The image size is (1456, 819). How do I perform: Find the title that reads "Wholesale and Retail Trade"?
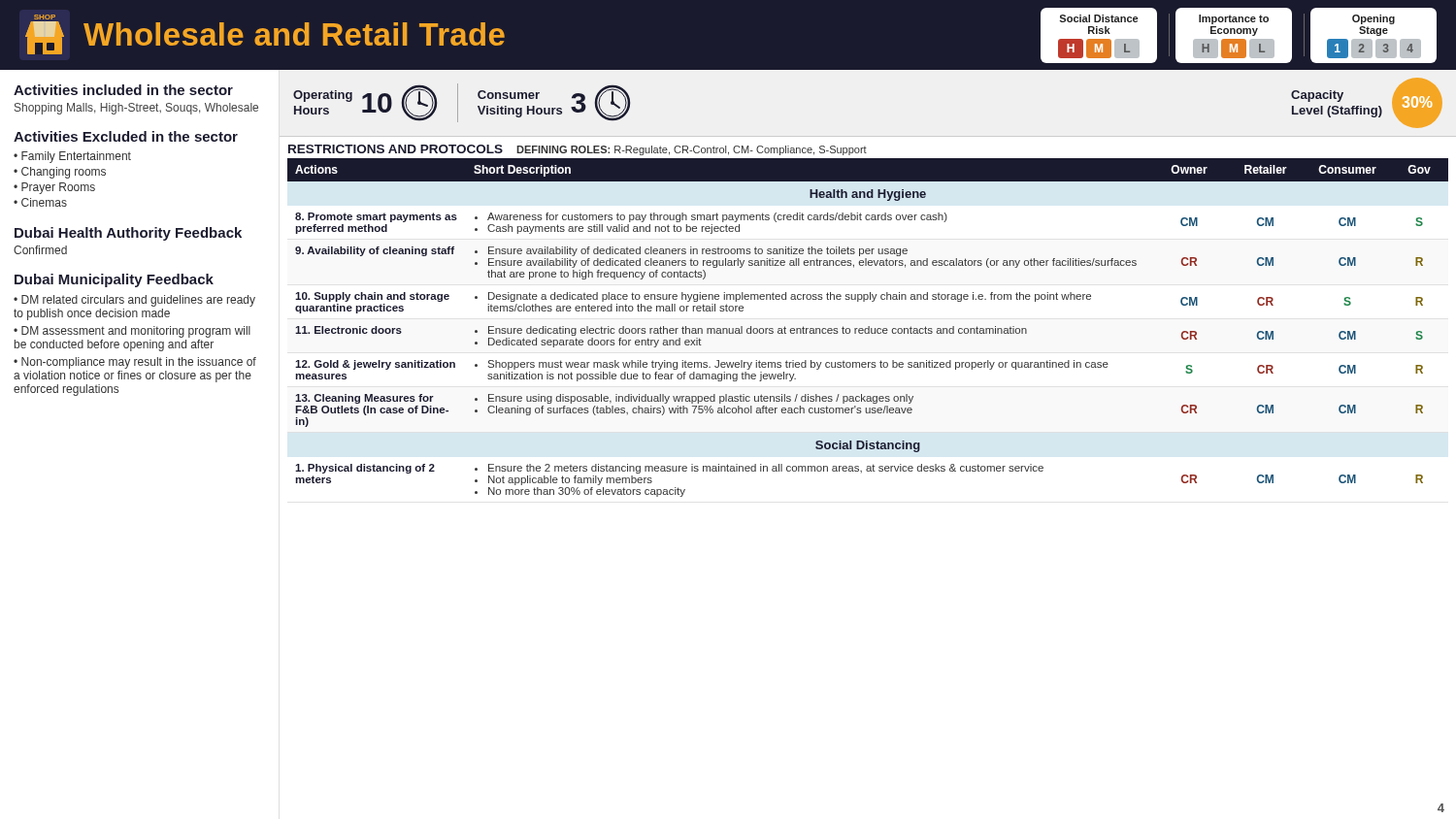[295, 34]
